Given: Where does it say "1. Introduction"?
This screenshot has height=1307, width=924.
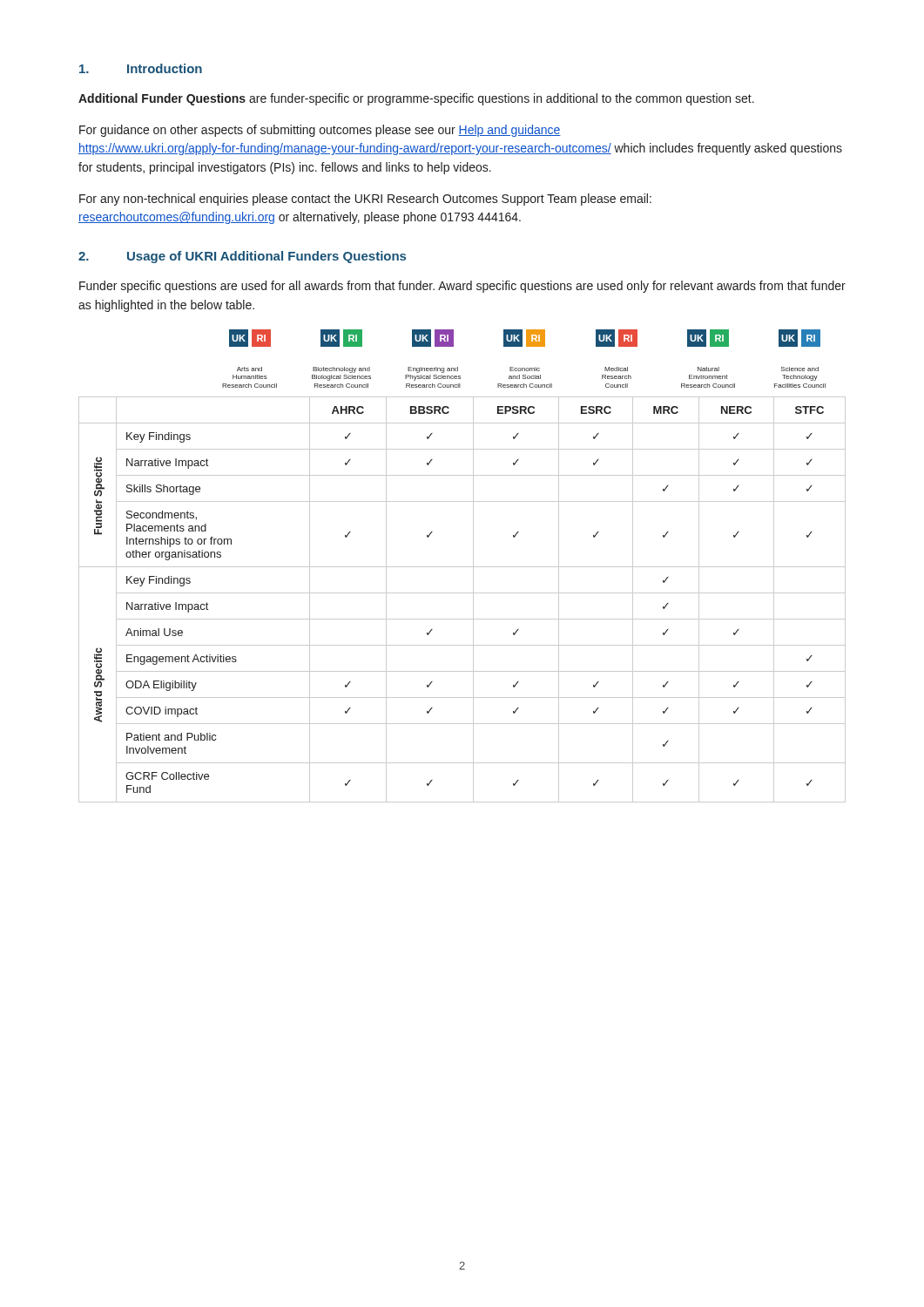Looking at the screenshot, I should (140, 68).
